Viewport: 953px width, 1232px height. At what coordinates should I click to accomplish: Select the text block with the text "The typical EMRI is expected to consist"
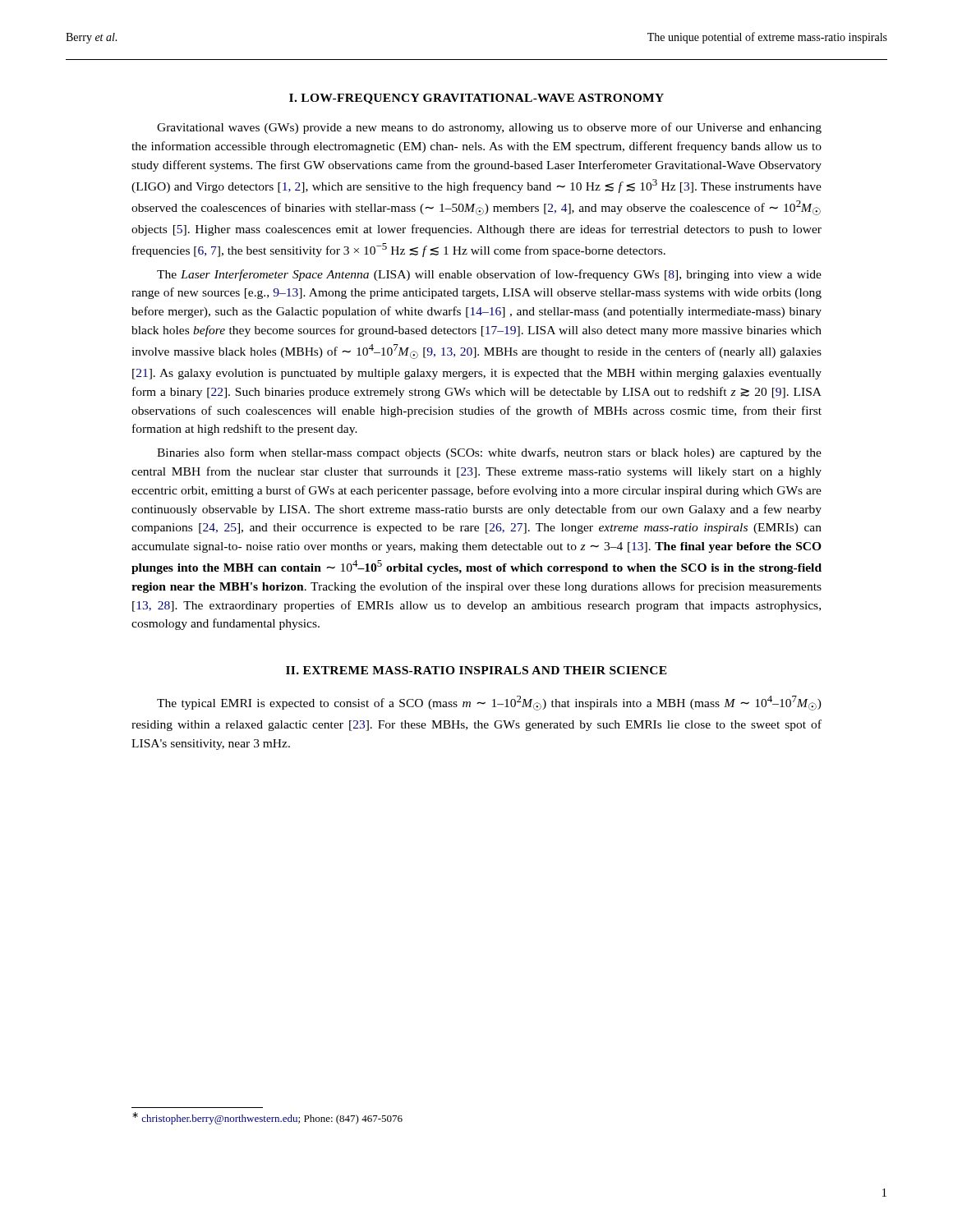tap(476, 722)
